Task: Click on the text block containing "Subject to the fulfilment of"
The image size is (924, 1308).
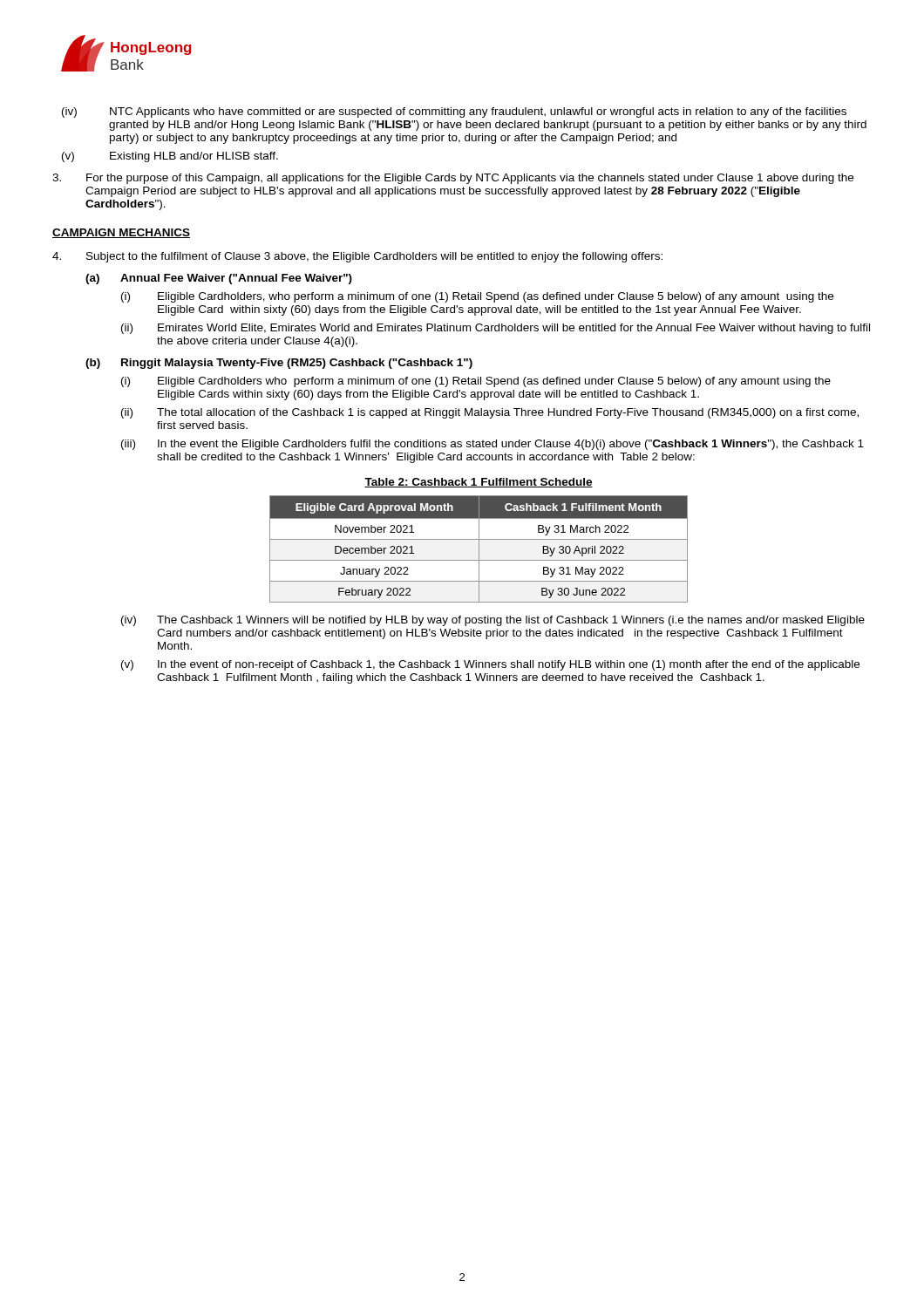Action: pos(462,256)
